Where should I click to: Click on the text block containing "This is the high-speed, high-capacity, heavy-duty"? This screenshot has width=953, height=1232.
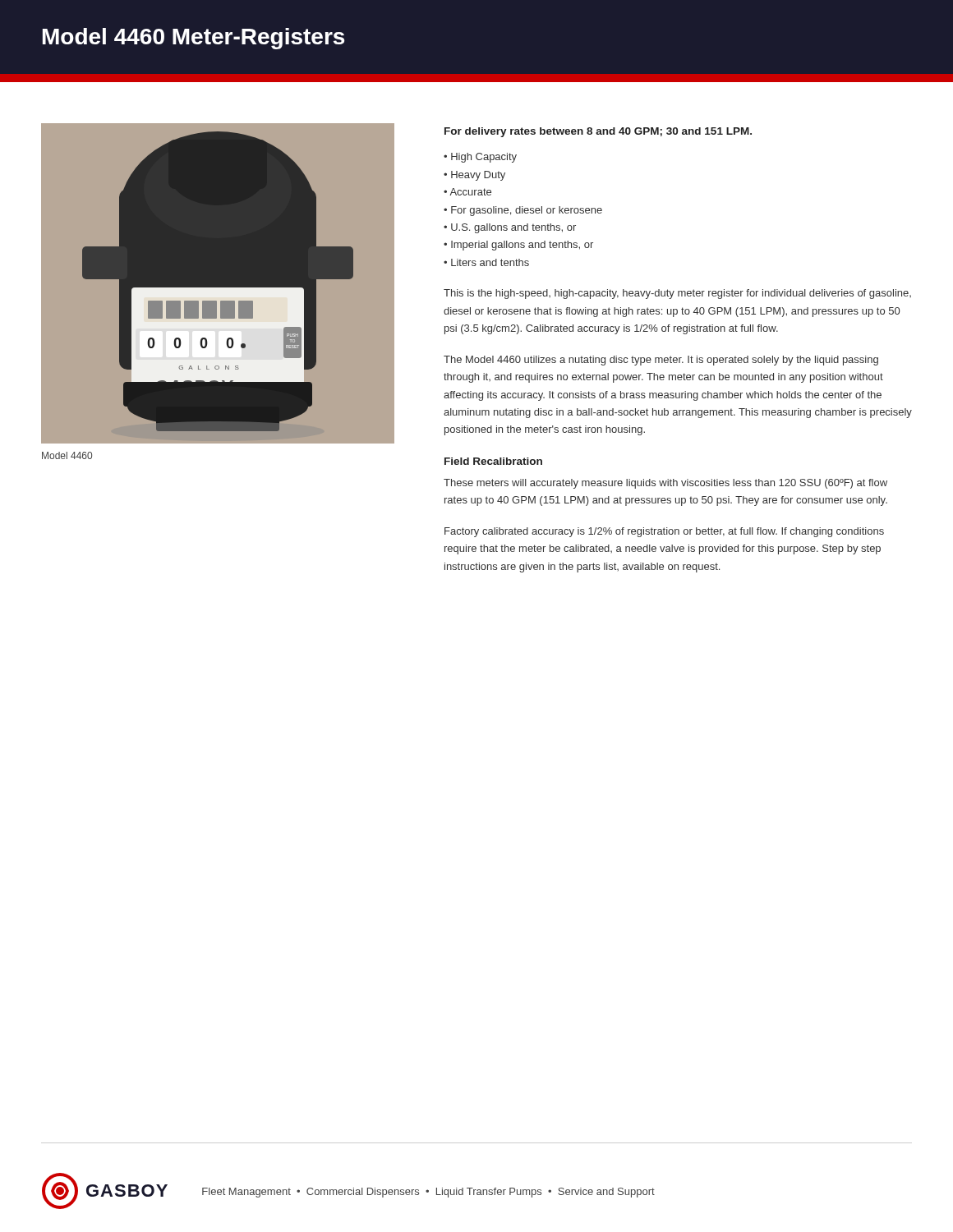678,311
